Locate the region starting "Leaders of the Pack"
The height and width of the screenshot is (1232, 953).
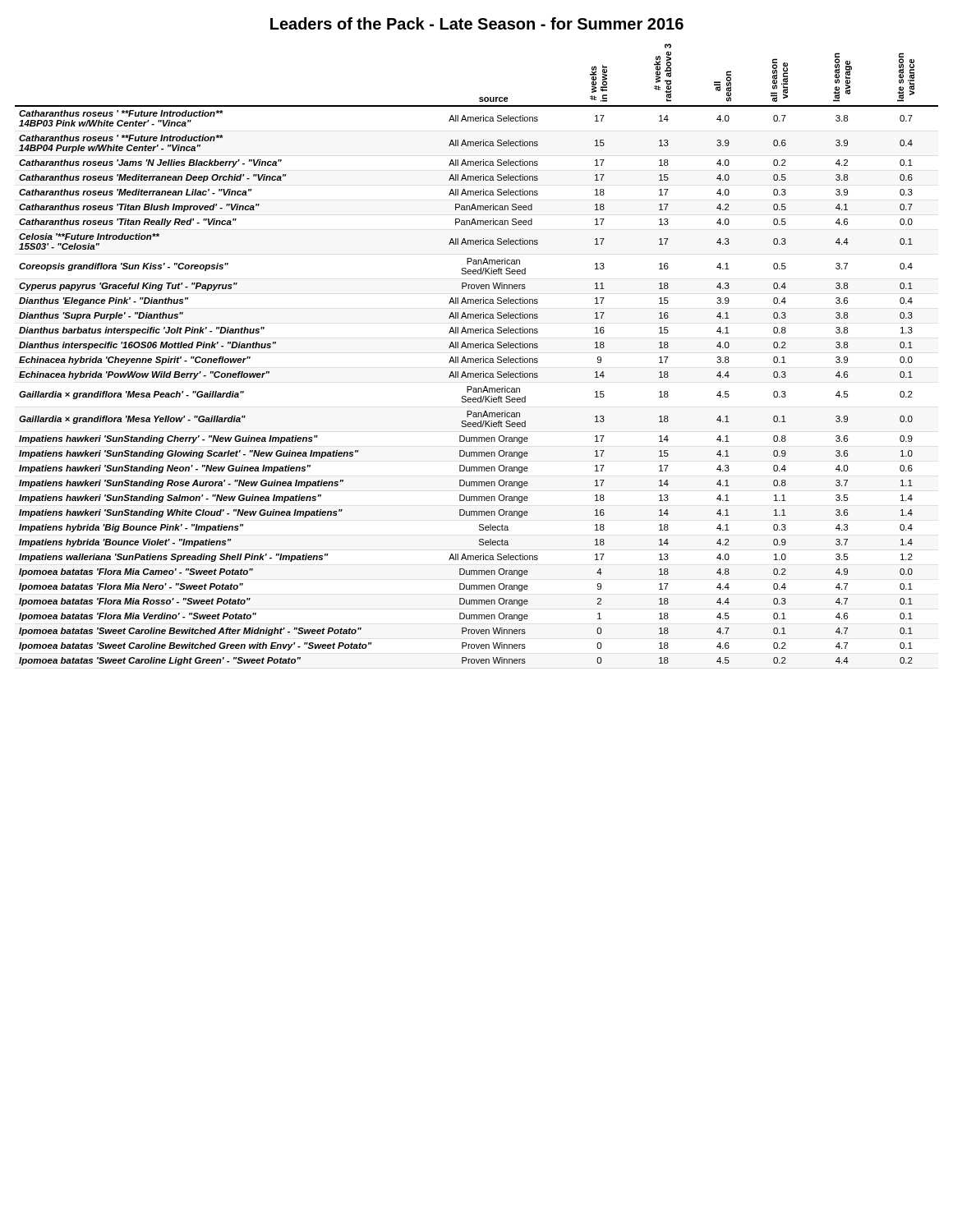point(476,24)
